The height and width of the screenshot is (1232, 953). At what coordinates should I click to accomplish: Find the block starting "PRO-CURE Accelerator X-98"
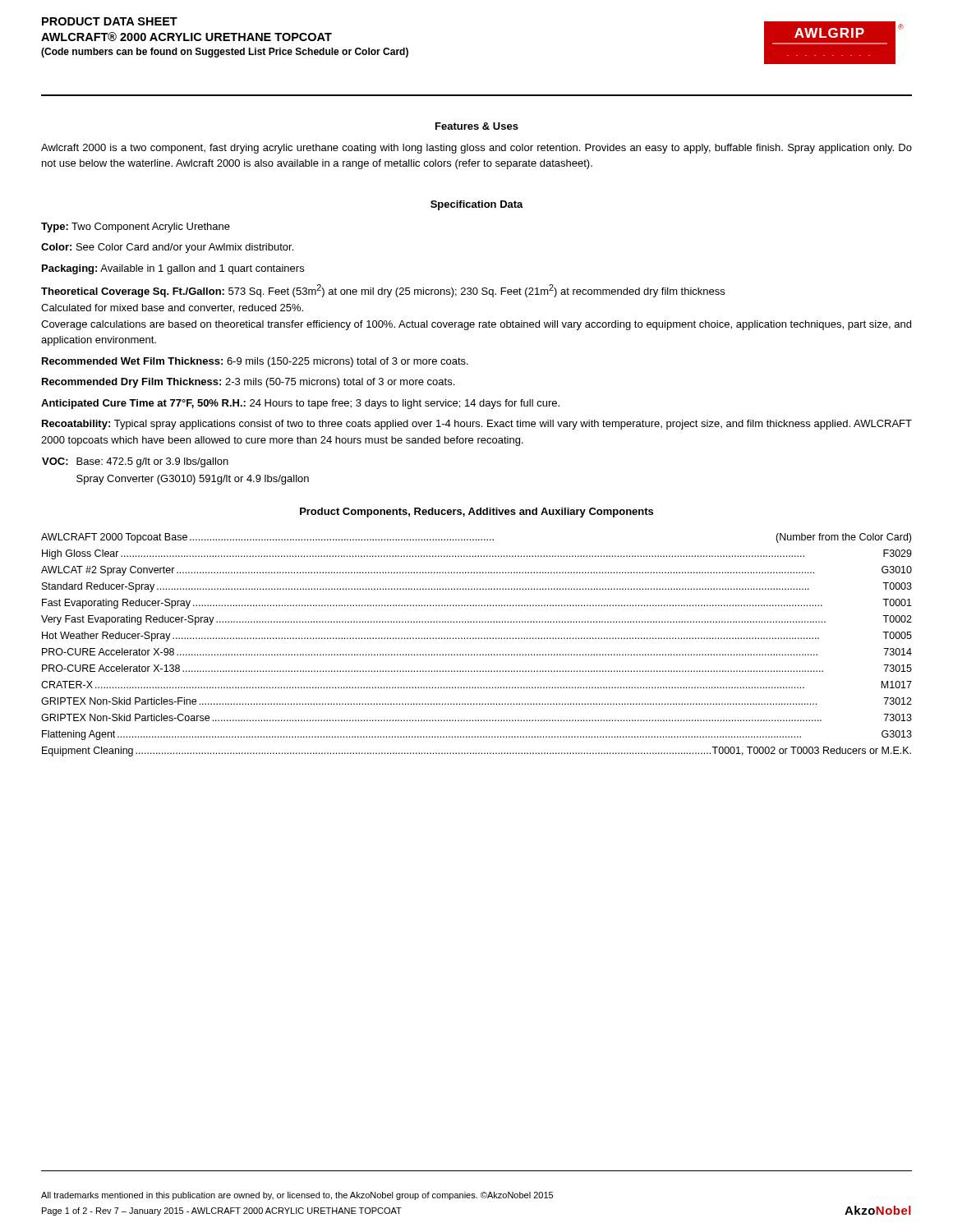pos(476,652)
